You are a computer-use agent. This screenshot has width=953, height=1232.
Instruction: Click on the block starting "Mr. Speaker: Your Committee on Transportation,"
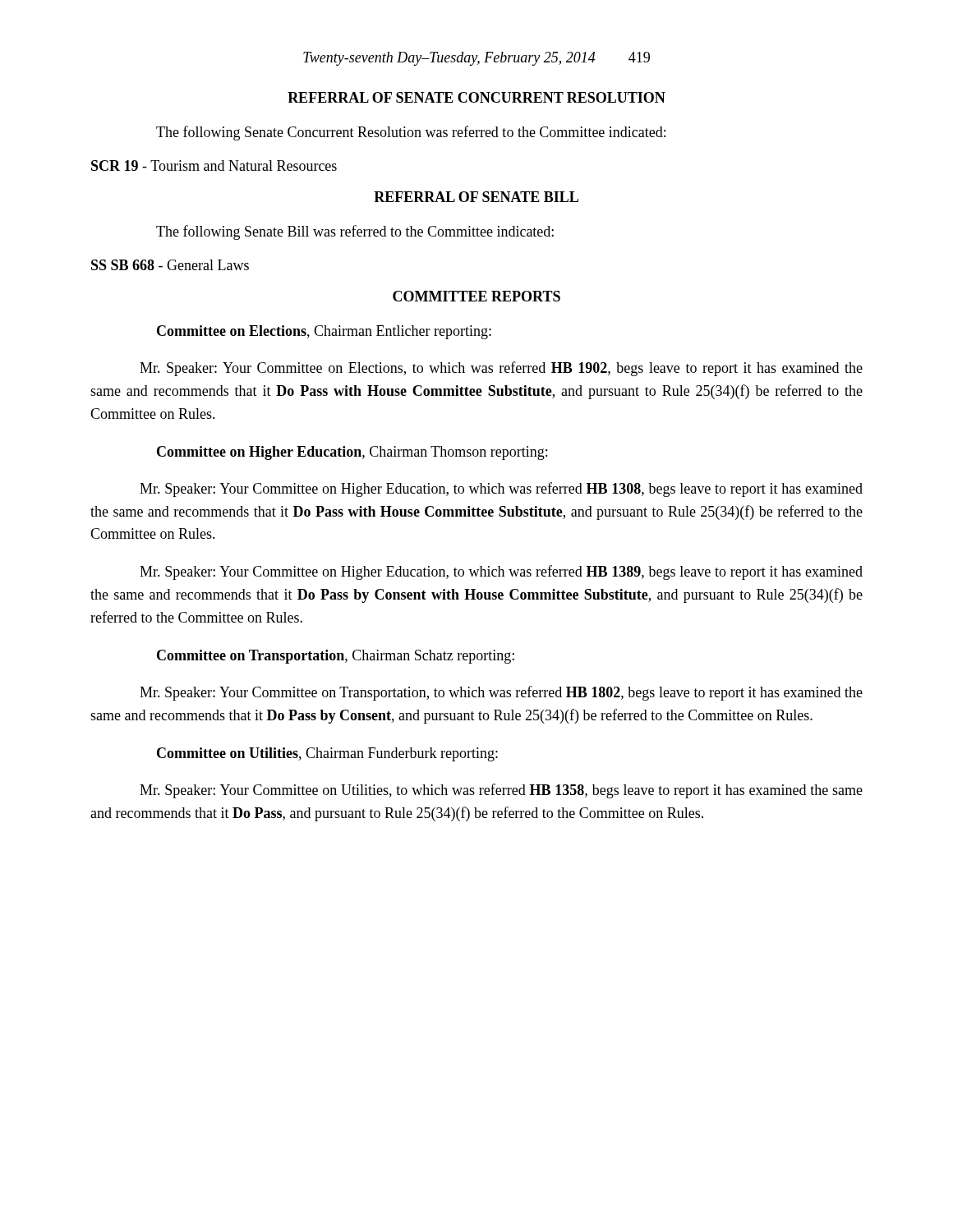coord(476,704)
